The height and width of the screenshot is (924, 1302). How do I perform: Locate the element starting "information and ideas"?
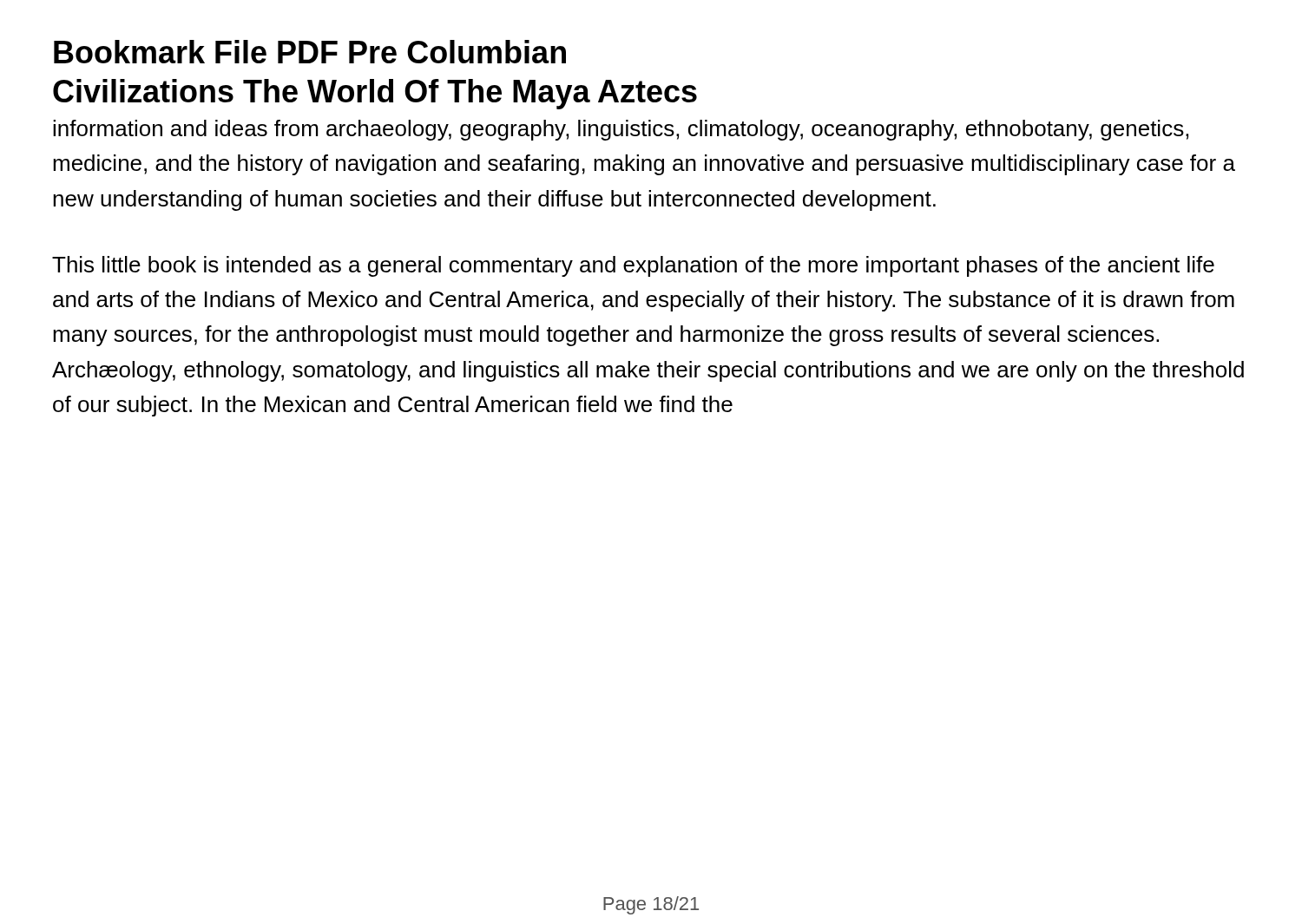644,163
